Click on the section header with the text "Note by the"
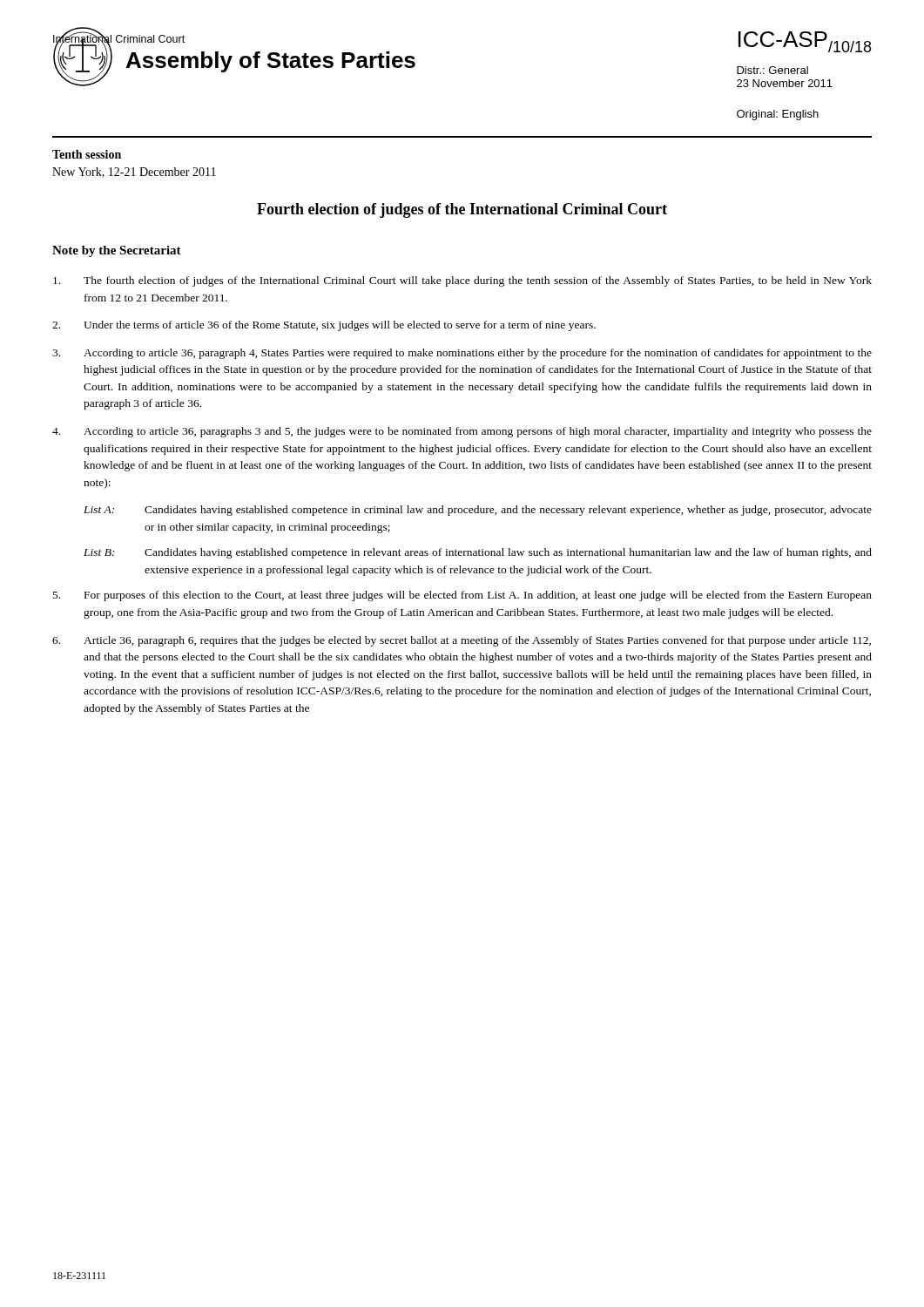The image size is (924, 1307). 117,250
